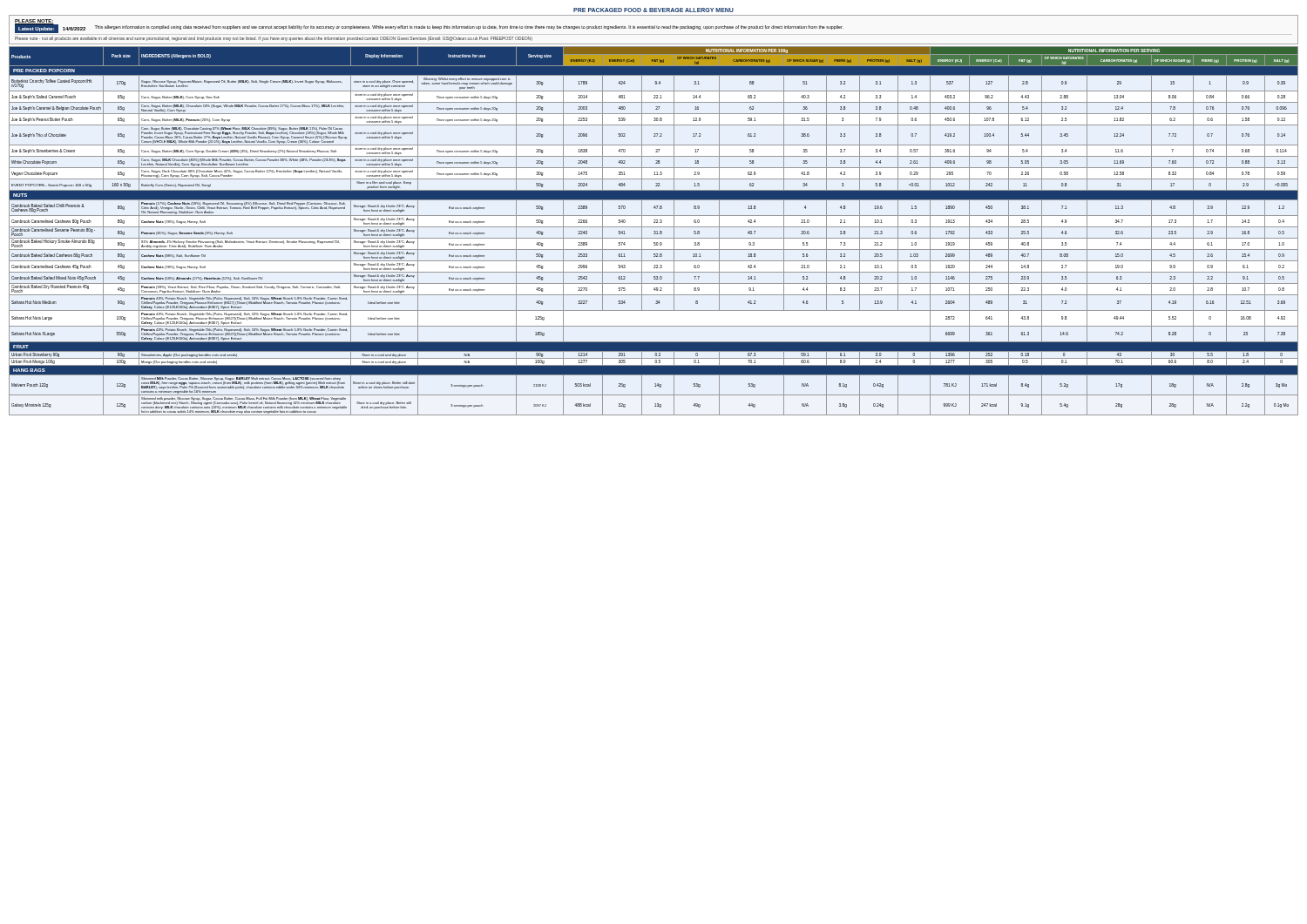Screen dimensions: 924x1307
Task: Select a table
Action: [x=654, y=231]
